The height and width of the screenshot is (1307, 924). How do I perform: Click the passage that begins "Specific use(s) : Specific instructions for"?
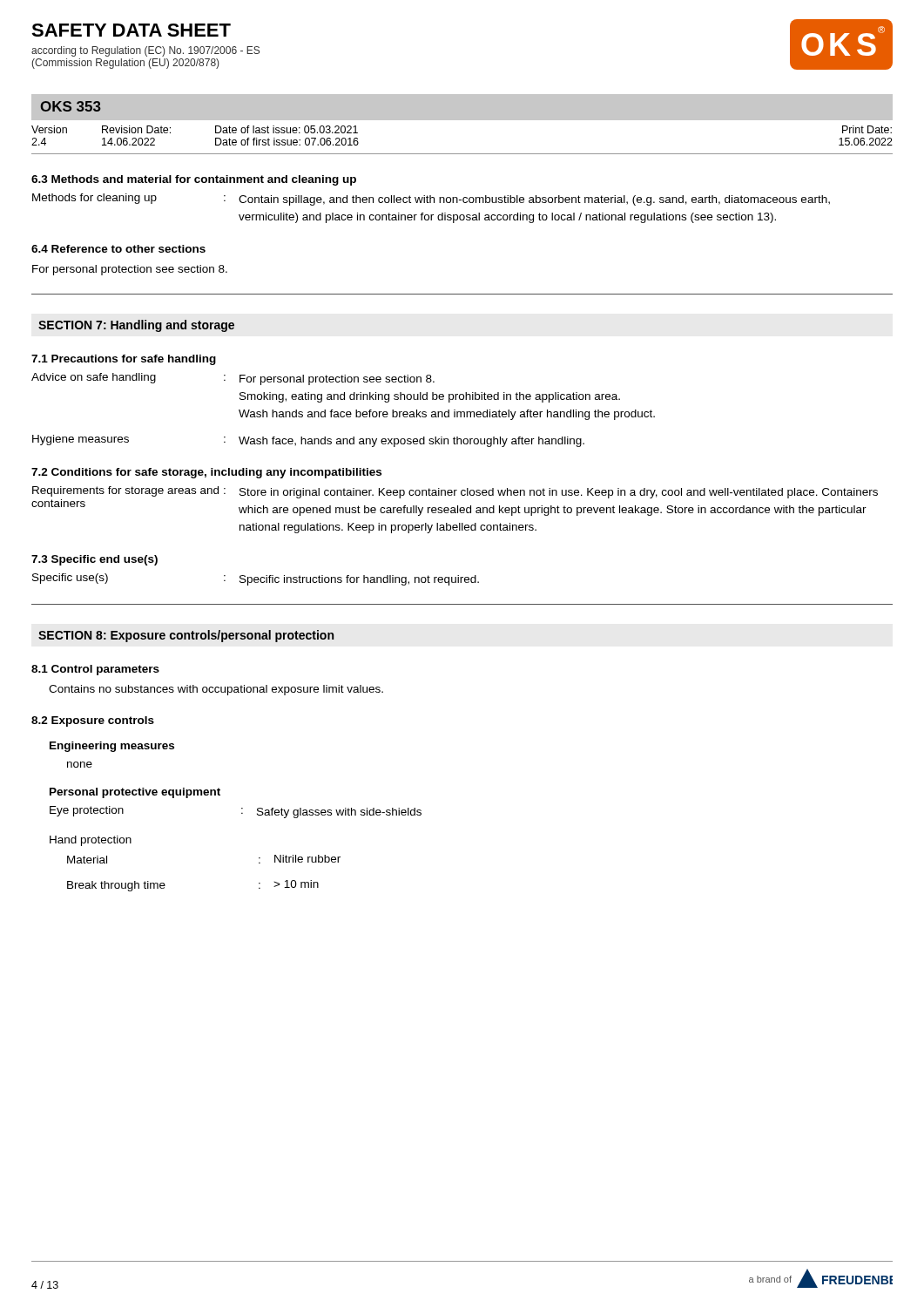[x=462, y=579]
